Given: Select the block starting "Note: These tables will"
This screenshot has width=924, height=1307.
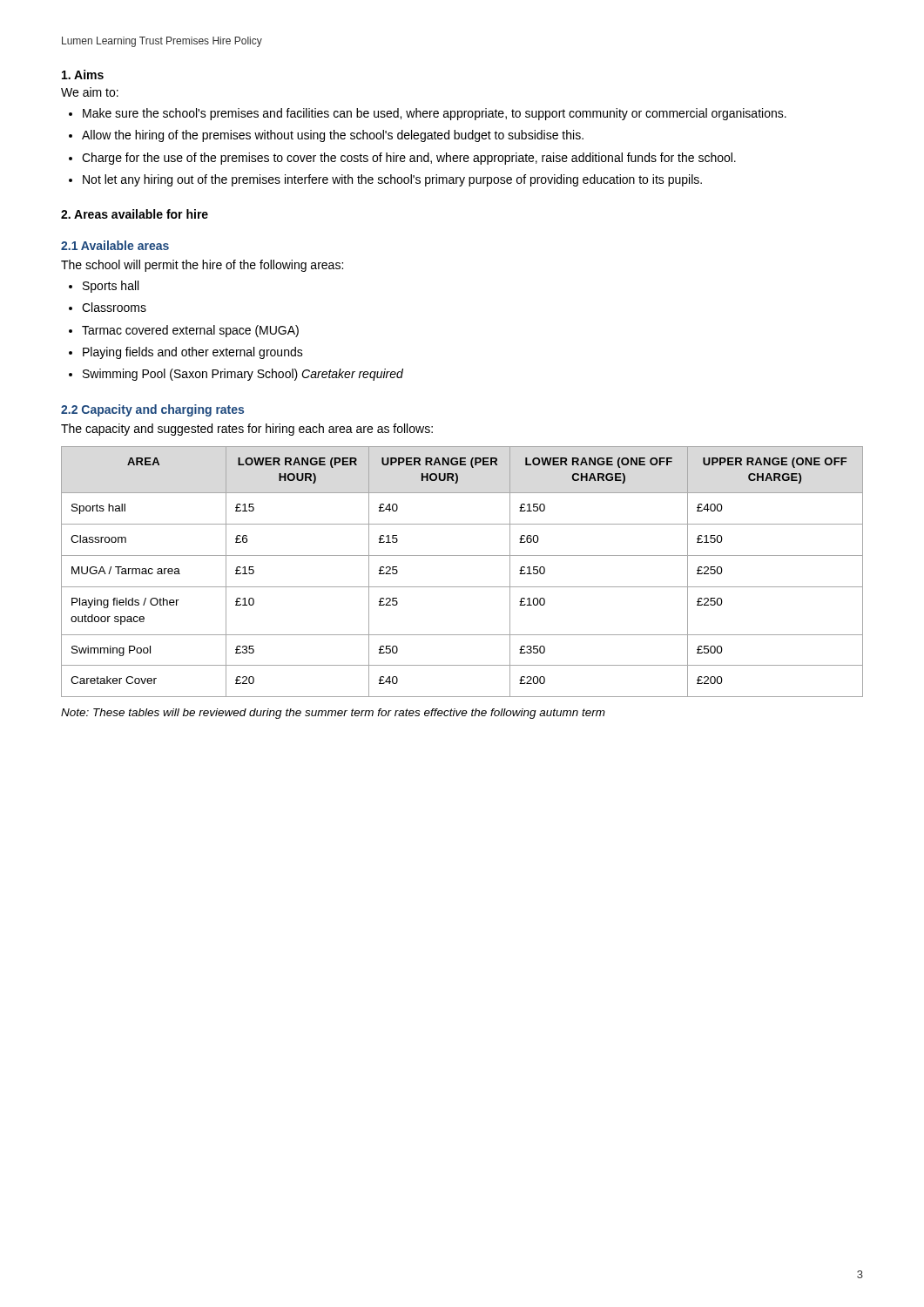Looking at the screenshot, I should coord(462,713).
